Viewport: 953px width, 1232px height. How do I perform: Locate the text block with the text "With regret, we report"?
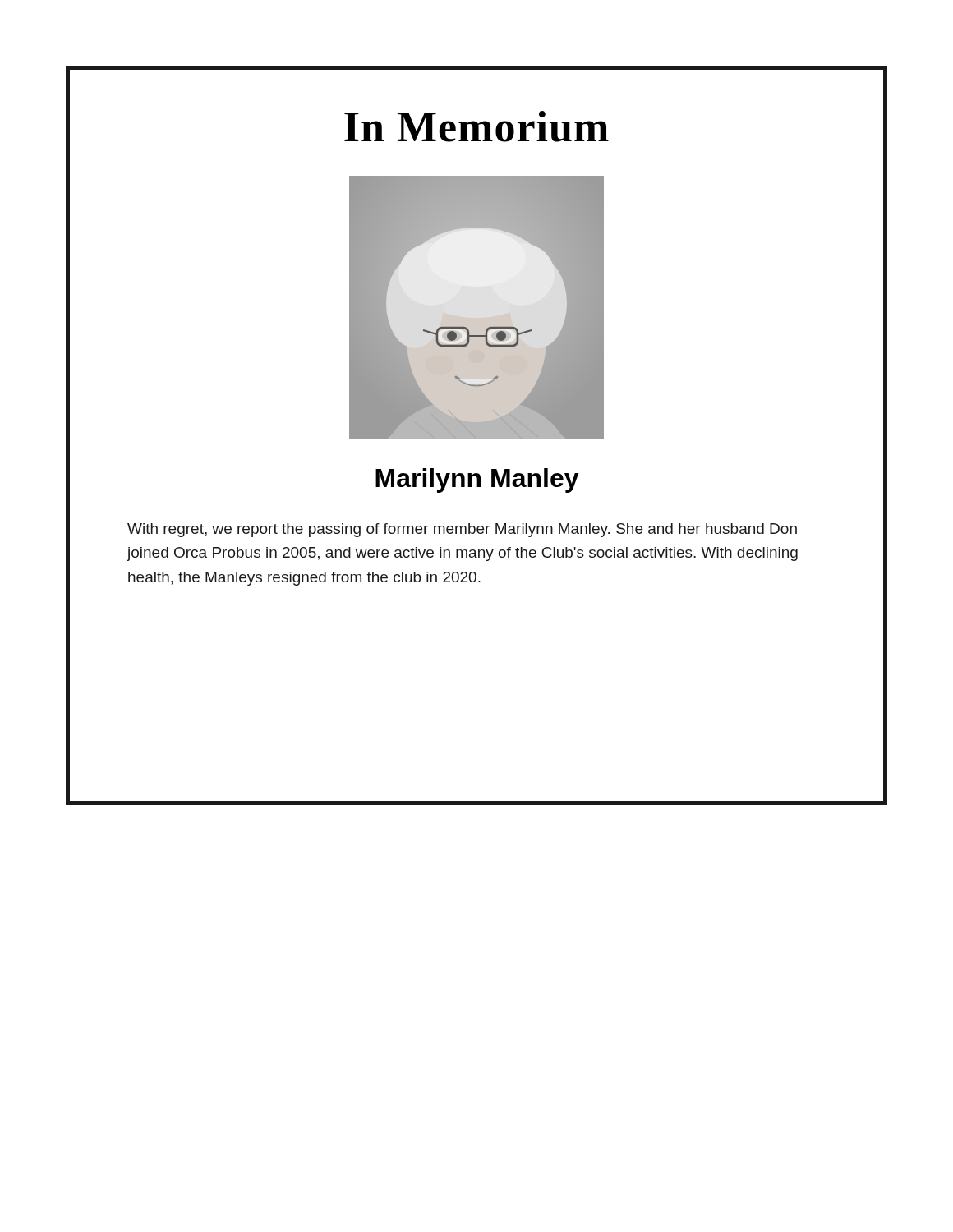tap(476, 553)
